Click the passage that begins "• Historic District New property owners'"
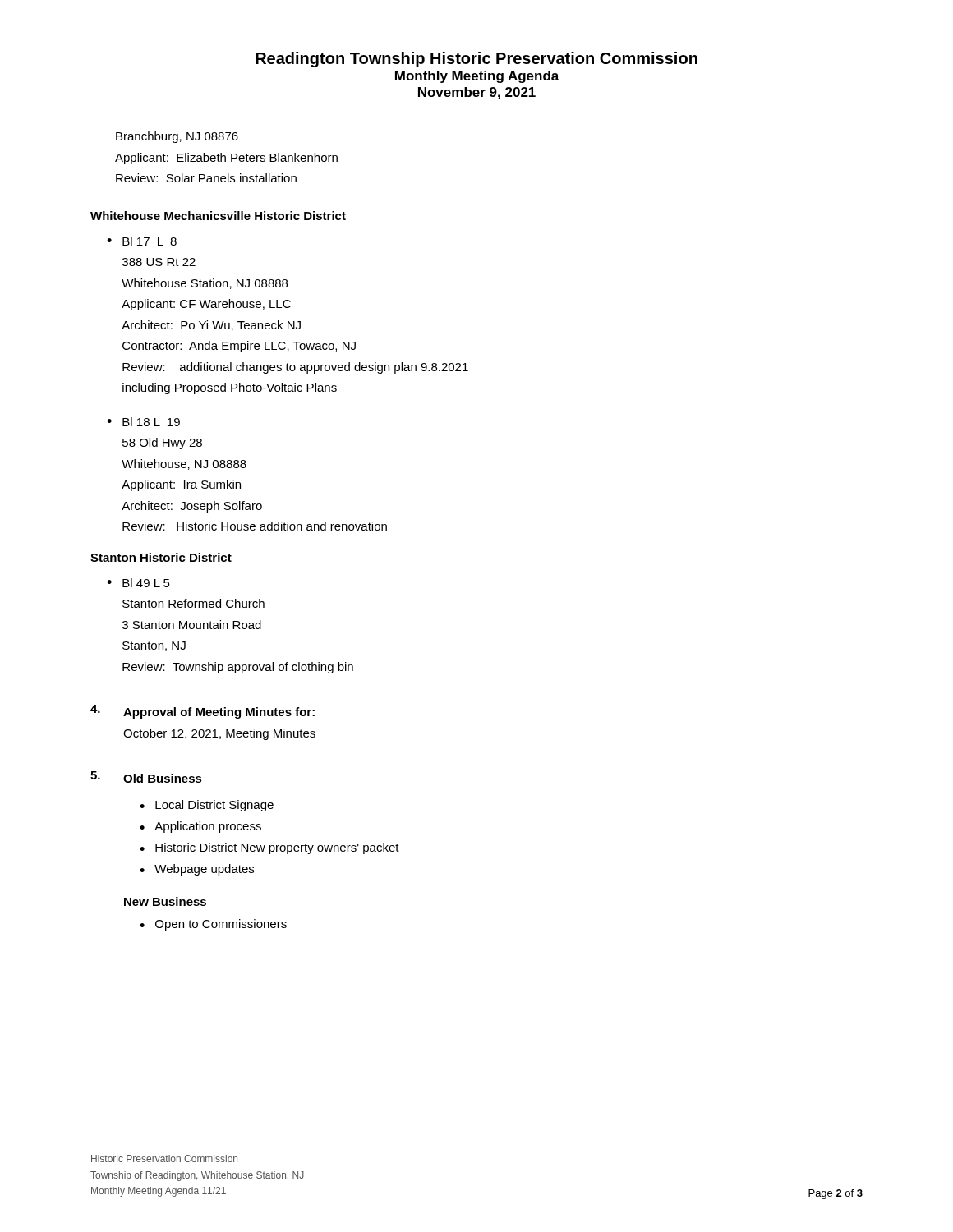 [x=269, y=849]
